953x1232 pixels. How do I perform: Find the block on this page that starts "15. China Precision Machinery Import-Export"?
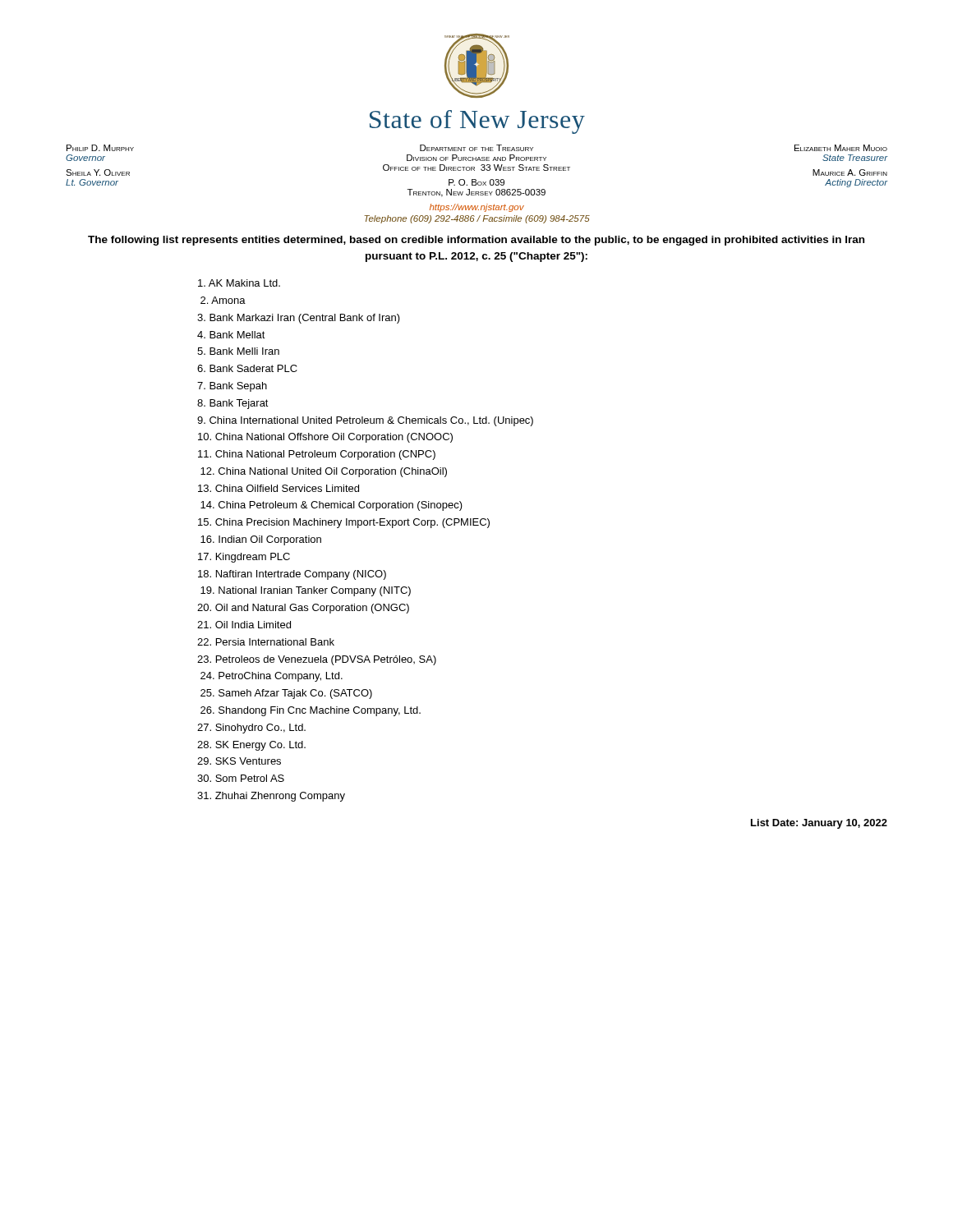344,522
